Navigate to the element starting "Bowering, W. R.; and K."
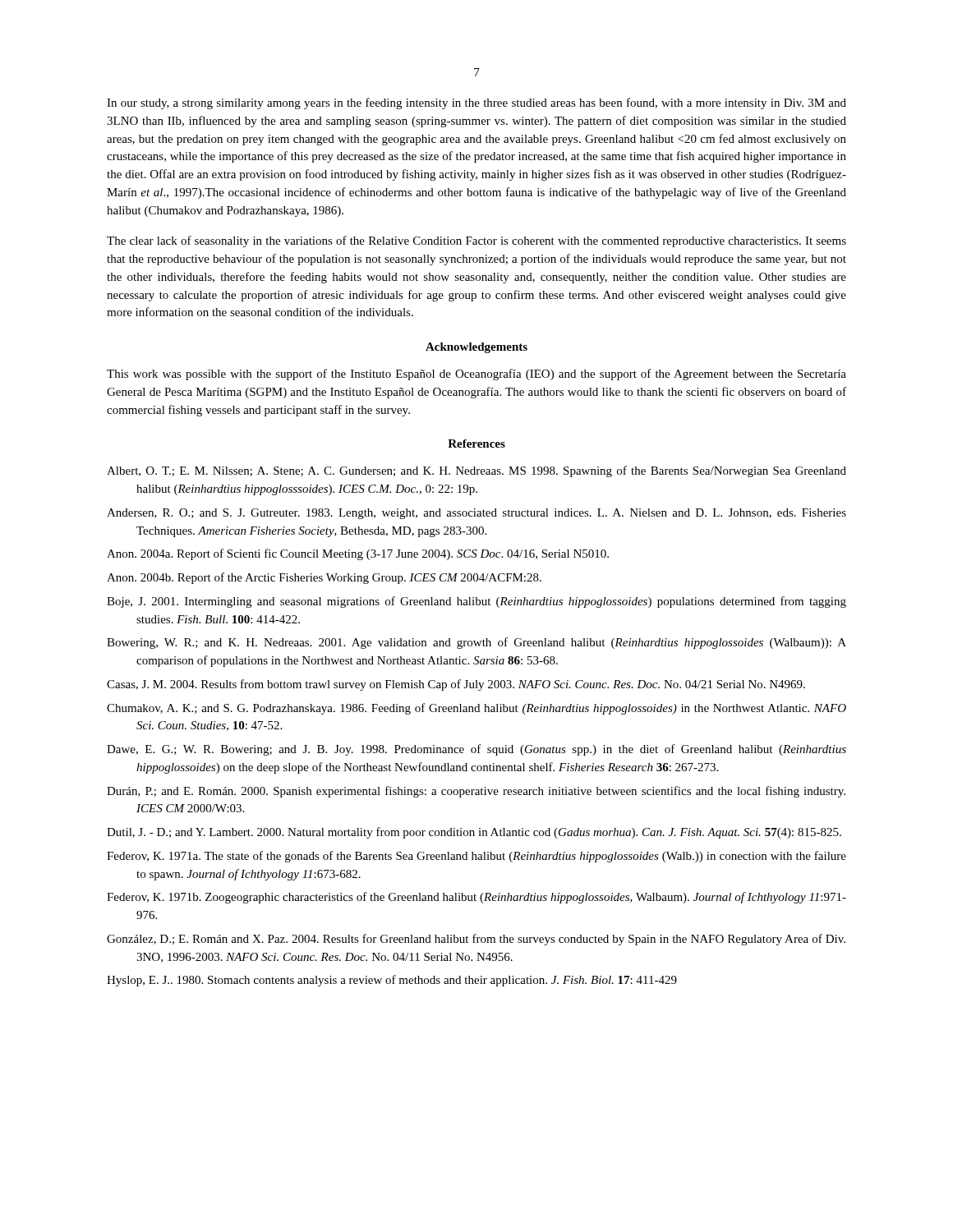953x1232 pixels. coord(476,651)
